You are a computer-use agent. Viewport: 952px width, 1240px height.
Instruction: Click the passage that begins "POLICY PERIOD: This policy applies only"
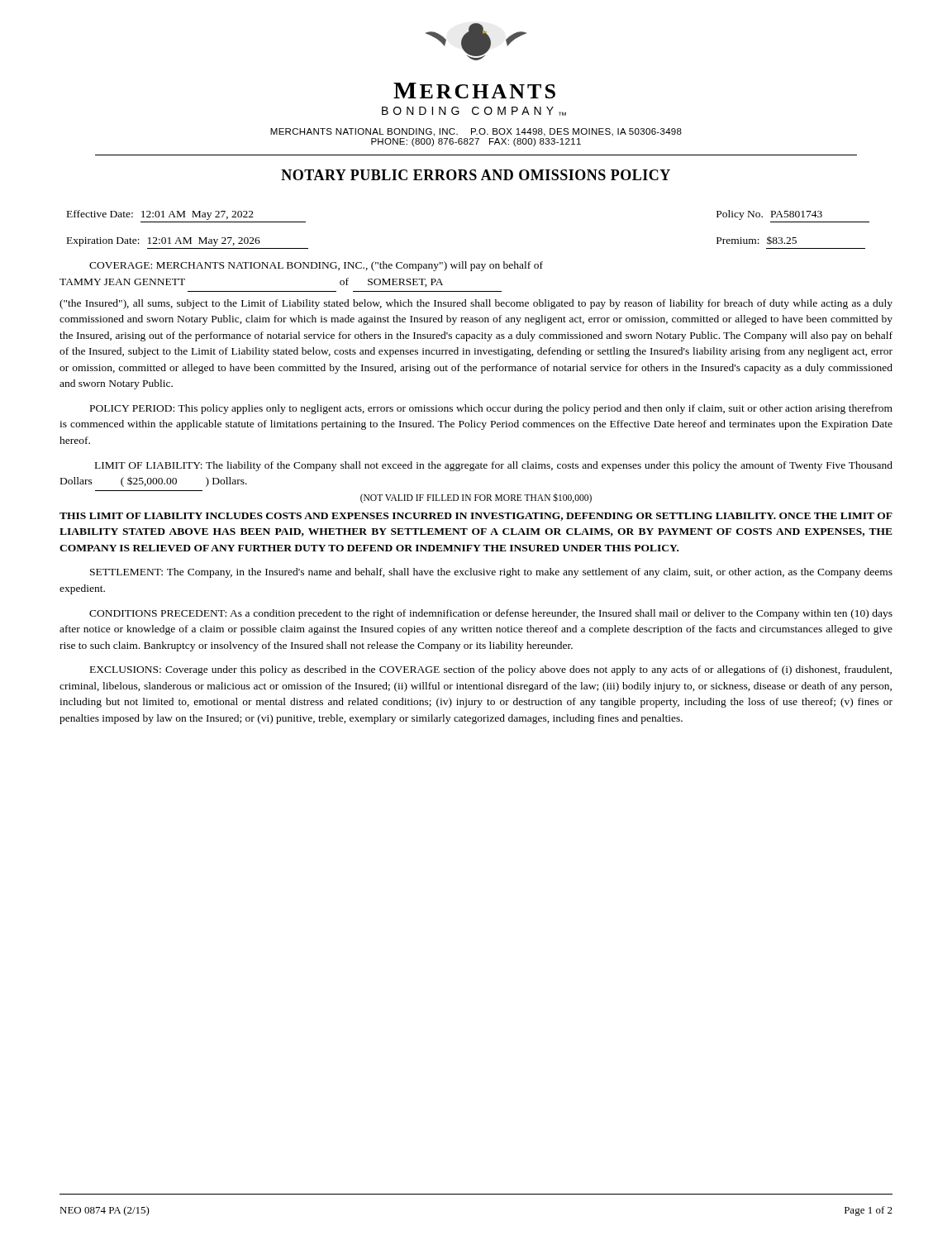[476, 424]
